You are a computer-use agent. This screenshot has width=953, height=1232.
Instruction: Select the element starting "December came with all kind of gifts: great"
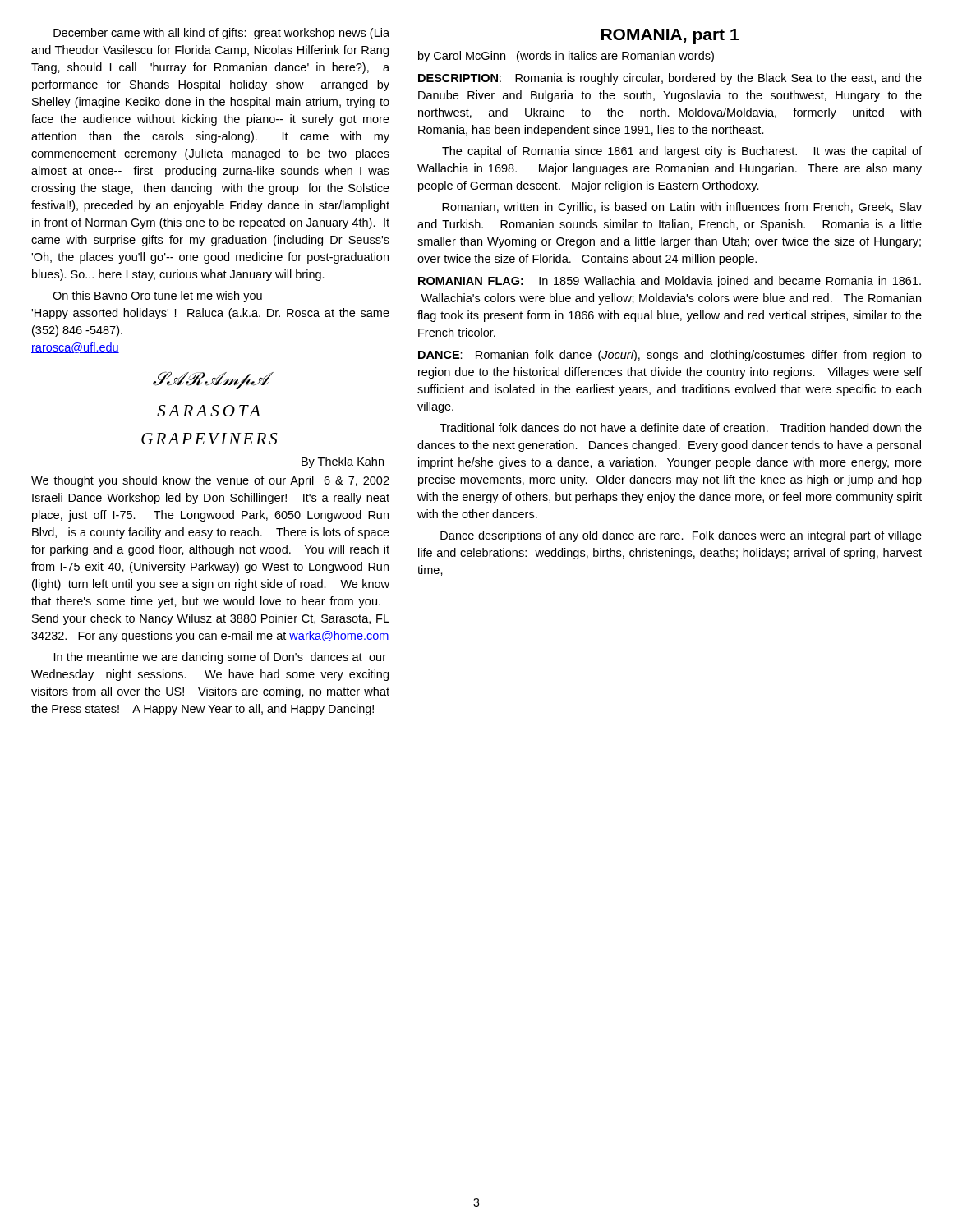click(x=210, y=191)
